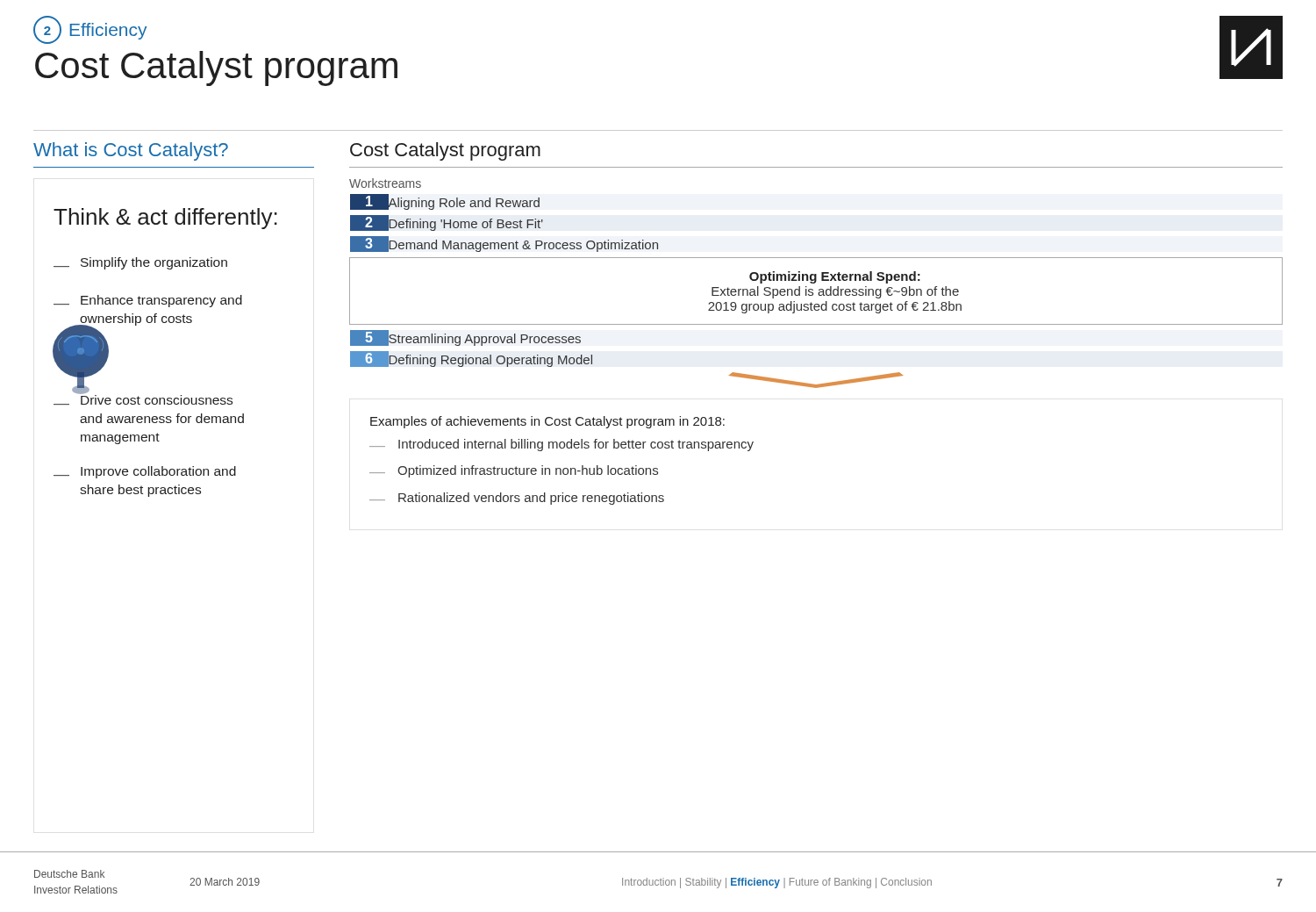Find the text starting "— Simplify the organization"
1316x912 pixels.
(141, 265)
